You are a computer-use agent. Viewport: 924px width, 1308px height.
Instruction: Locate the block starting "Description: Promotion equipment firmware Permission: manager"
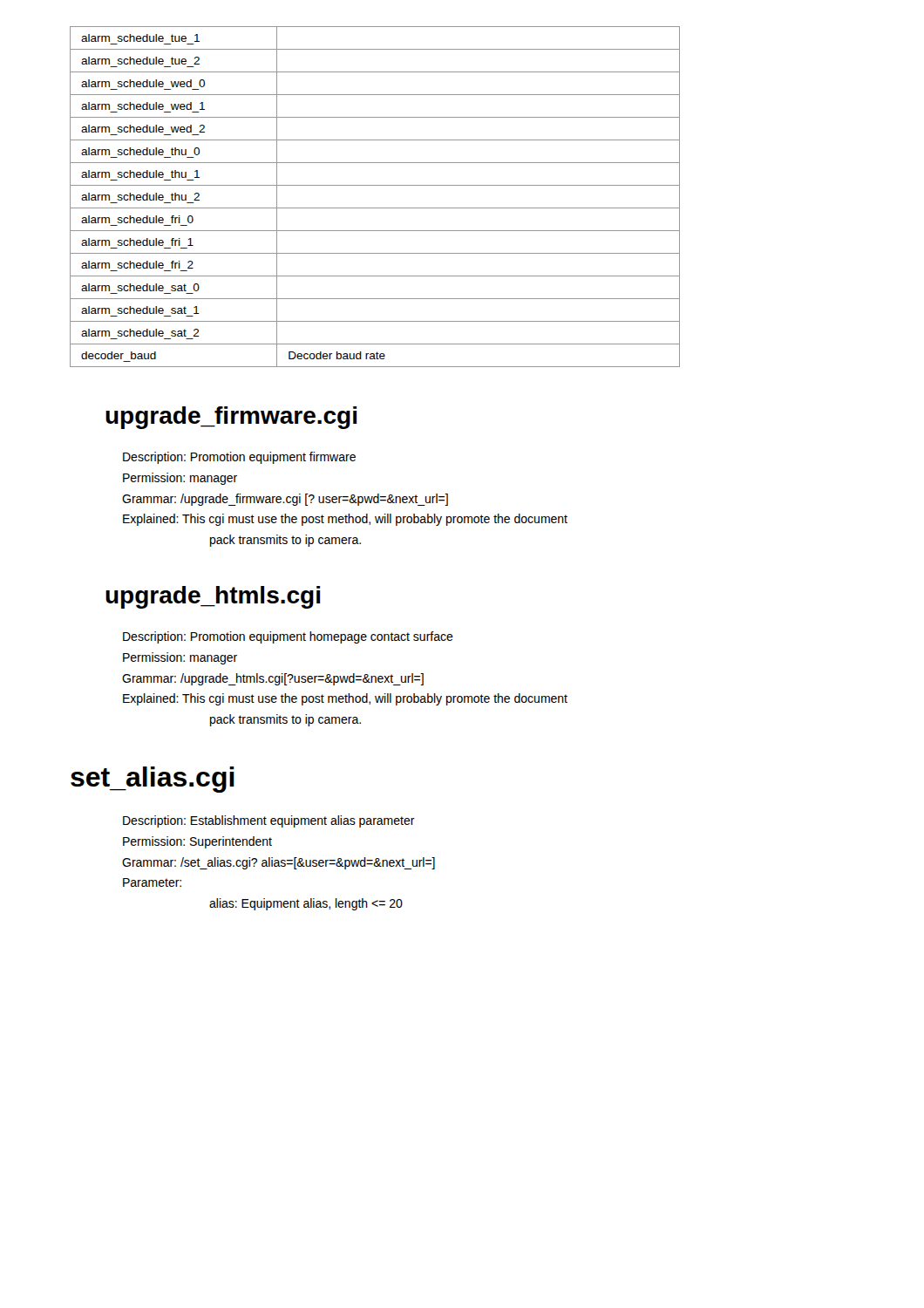(345, 498)
